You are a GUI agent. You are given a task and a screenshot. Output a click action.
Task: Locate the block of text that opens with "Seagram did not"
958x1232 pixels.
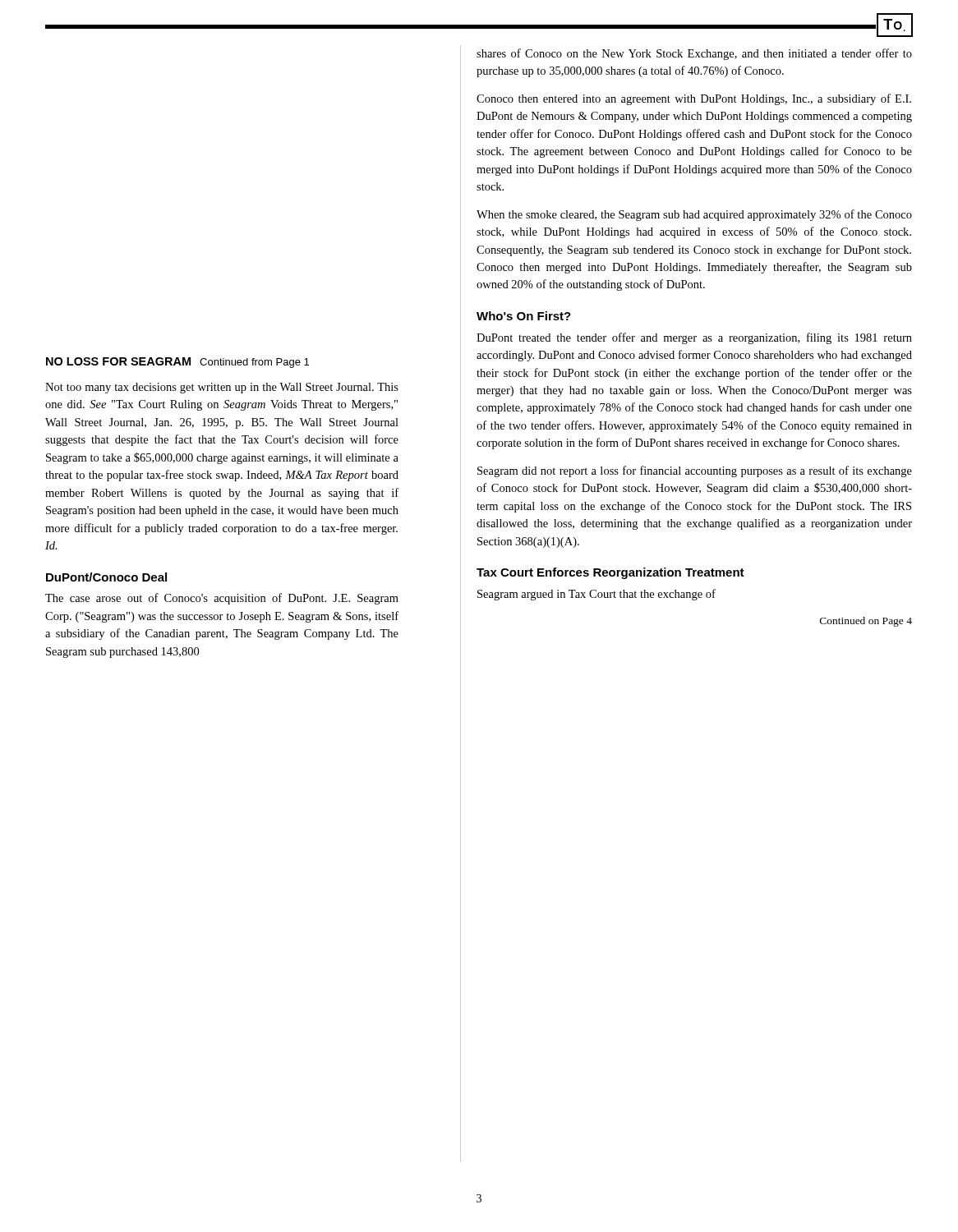tap(694, 506)
